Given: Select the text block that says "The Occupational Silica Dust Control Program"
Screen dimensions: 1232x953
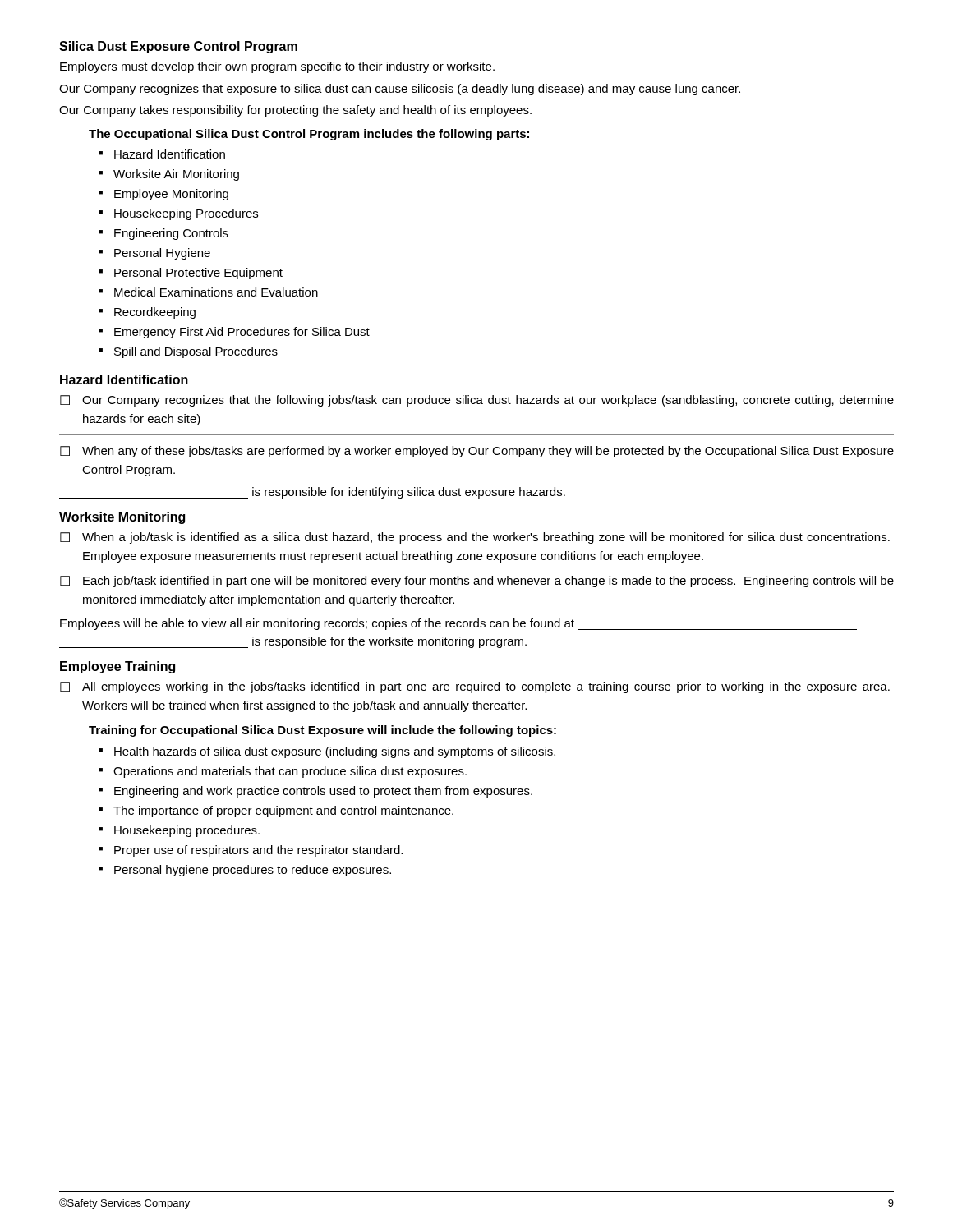Looking at the screenshot, I should (x=310, y=133).
